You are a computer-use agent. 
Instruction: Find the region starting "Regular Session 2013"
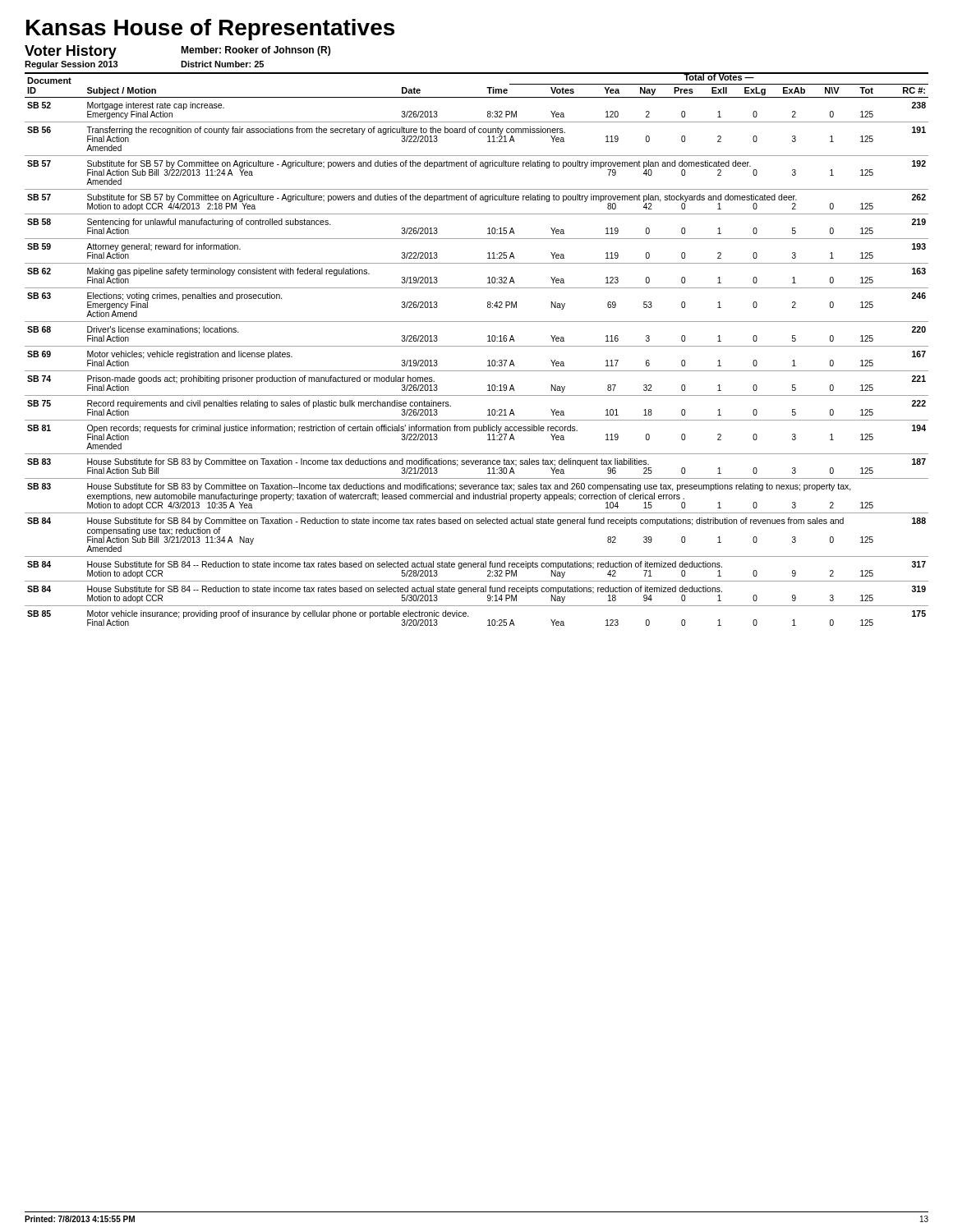(x=71, y=64)
